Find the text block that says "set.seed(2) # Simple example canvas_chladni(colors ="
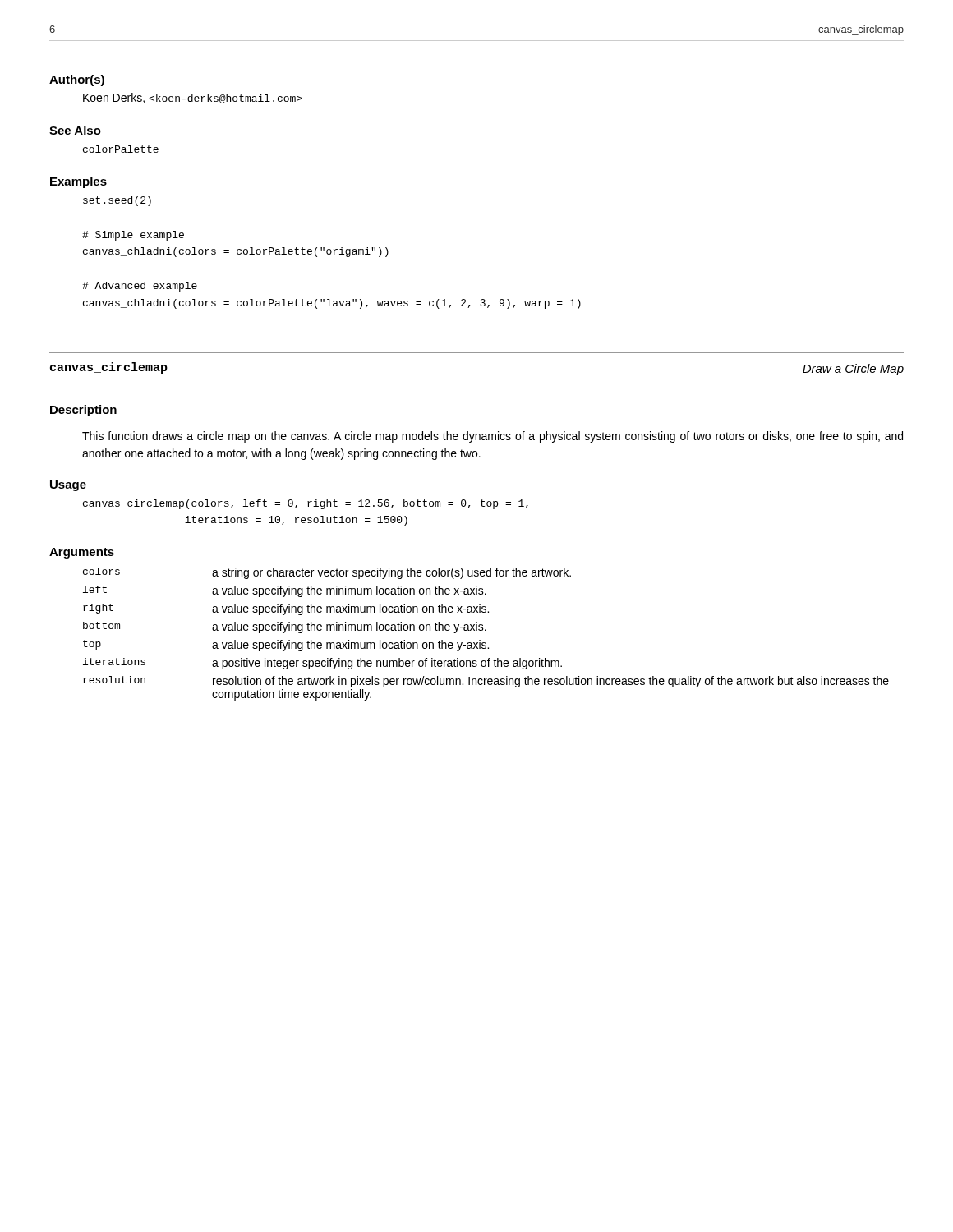 tap(332, 252)
